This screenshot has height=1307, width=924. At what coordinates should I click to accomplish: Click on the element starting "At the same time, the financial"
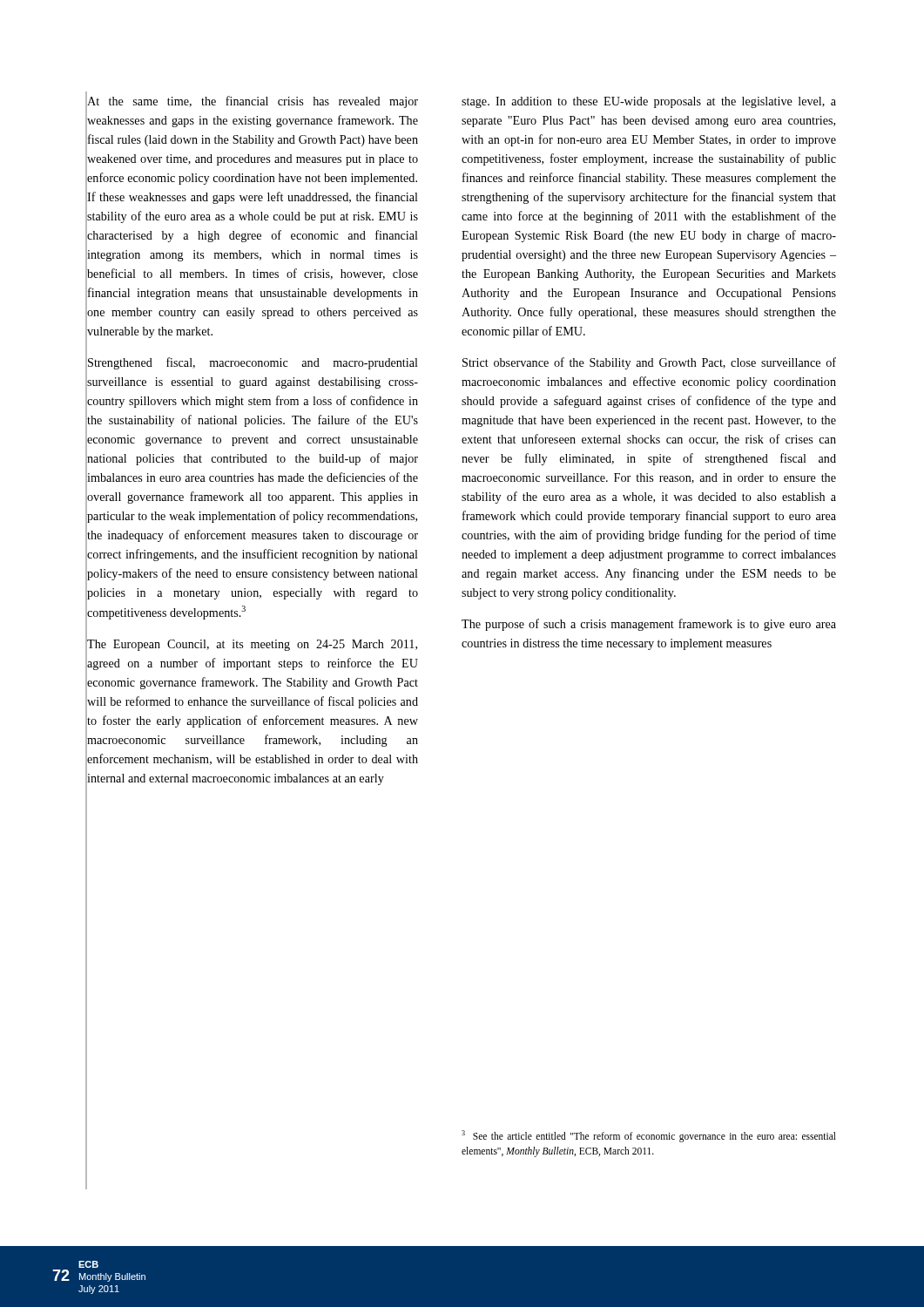253,216
